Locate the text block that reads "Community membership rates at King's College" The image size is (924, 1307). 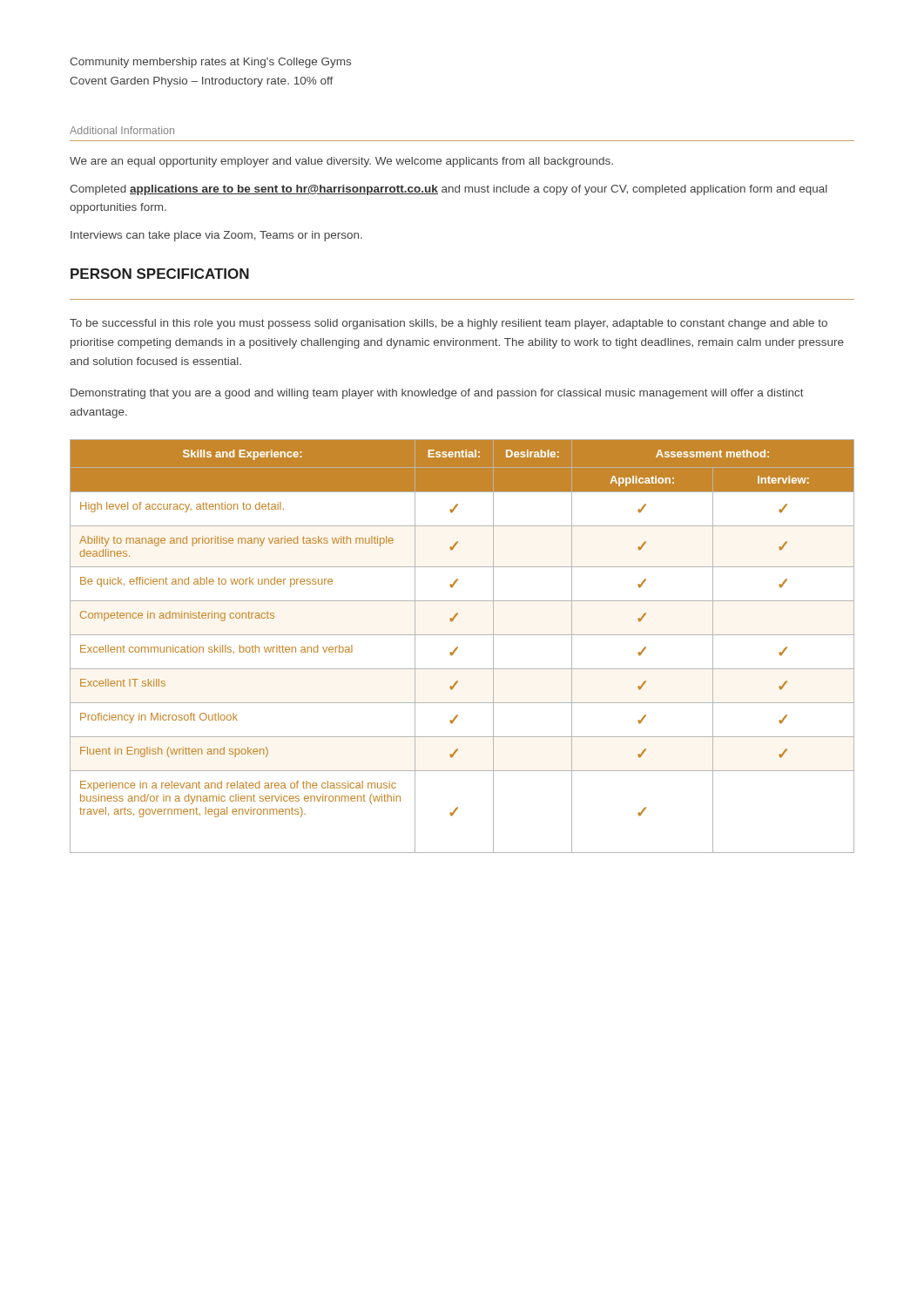[211, 71]
